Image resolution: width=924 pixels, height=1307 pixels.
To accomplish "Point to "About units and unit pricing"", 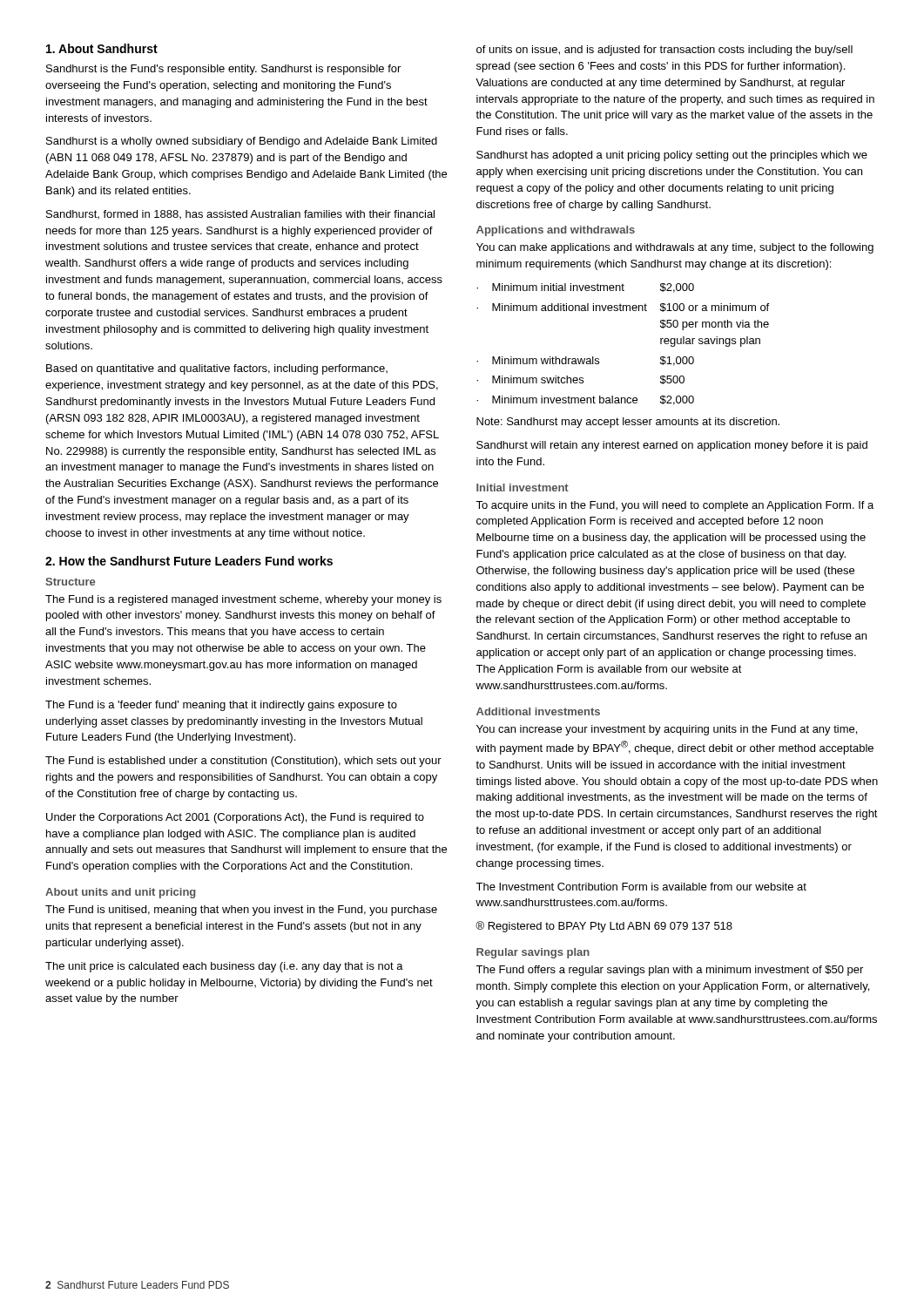I will pos(121,892).
